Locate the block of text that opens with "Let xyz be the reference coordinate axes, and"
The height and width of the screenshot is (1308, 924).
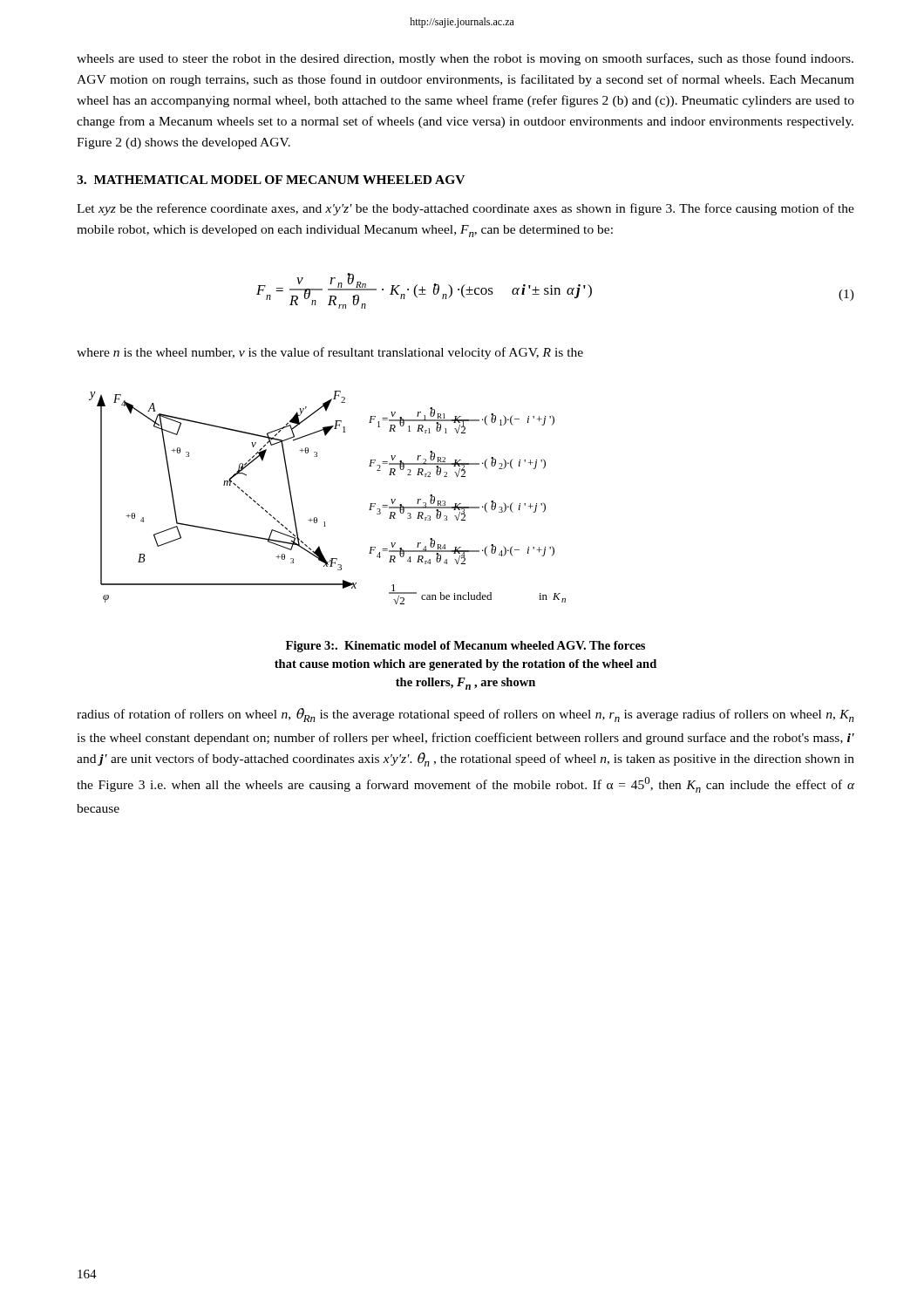tap(465, 220)
